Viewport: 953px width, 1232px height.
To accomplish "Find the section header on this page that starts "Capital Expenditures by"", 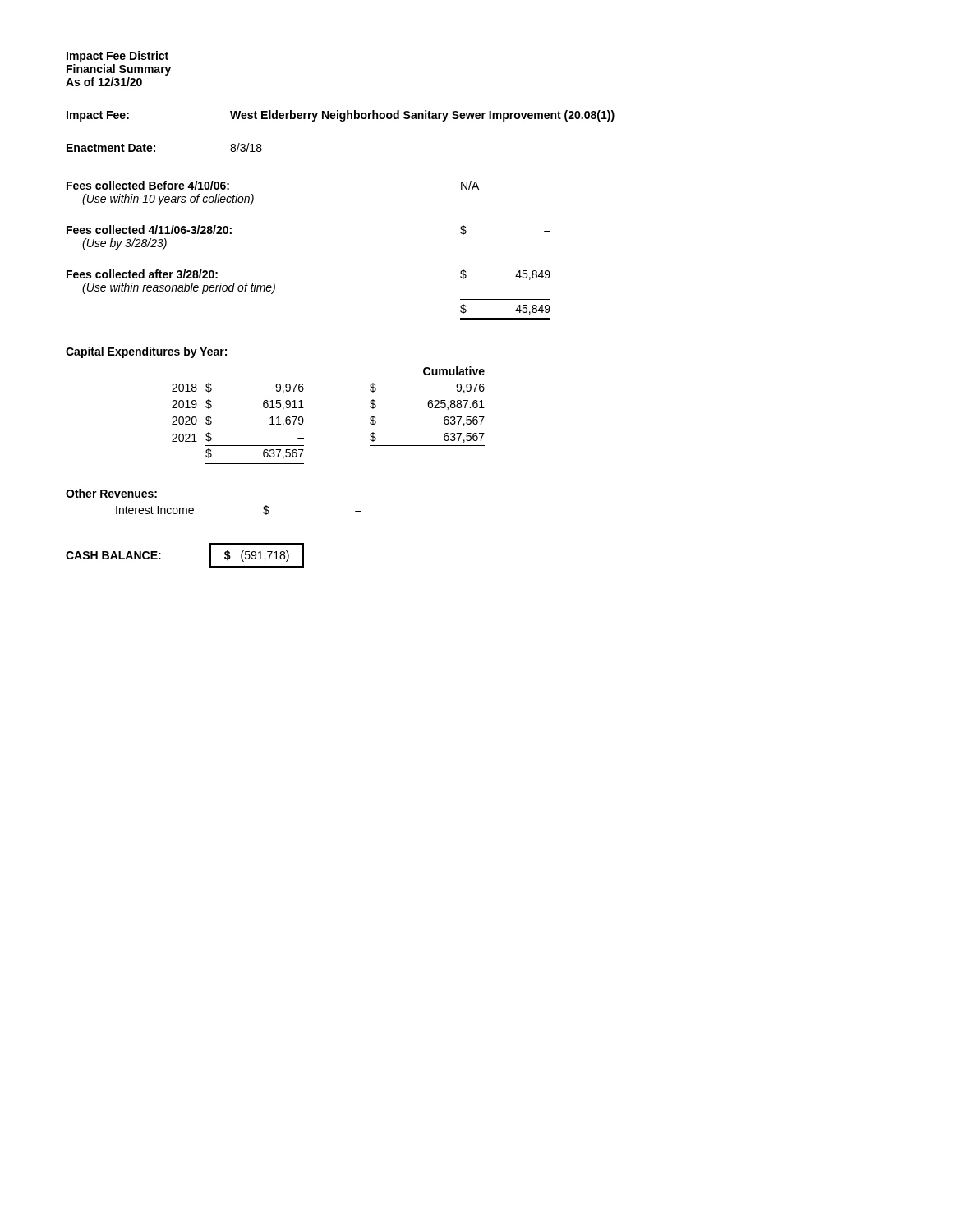I will 147,352.
